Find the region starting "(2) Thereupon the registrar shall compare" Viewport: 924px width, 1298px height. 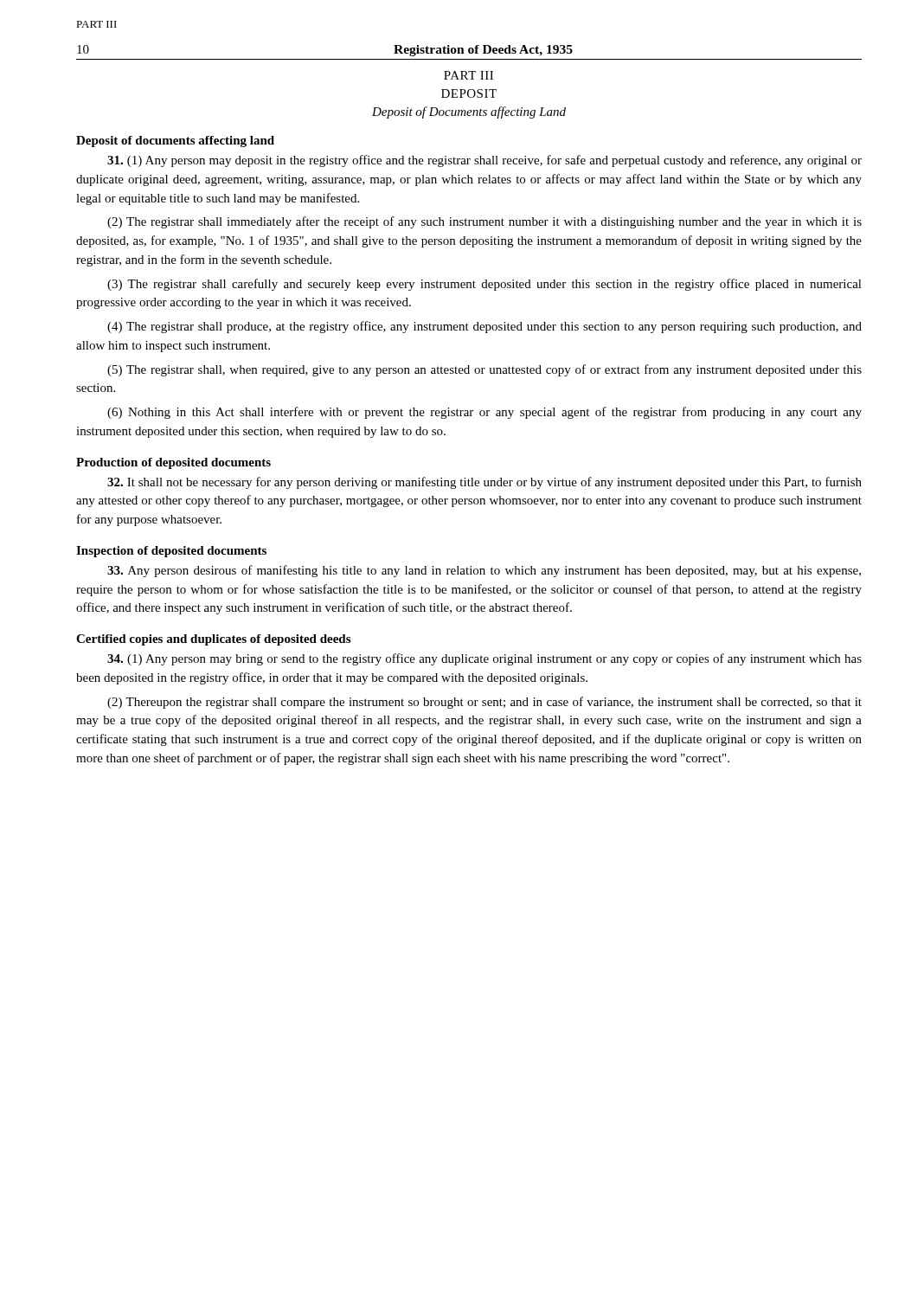pyautogui.click(x=469, y=730)
